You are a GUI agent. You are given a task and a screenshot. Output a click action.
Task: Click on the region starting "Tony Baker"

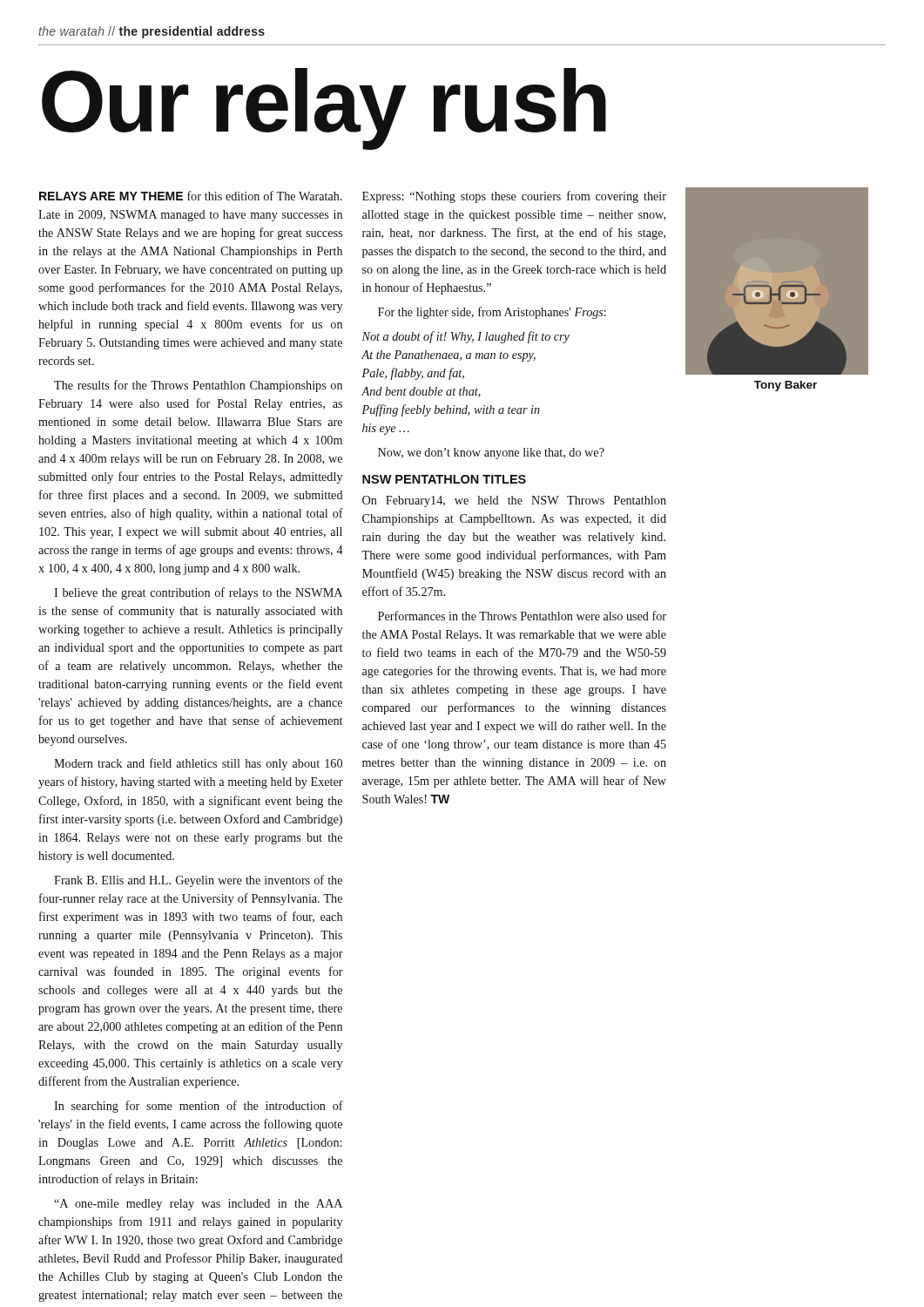pos(786,385)
